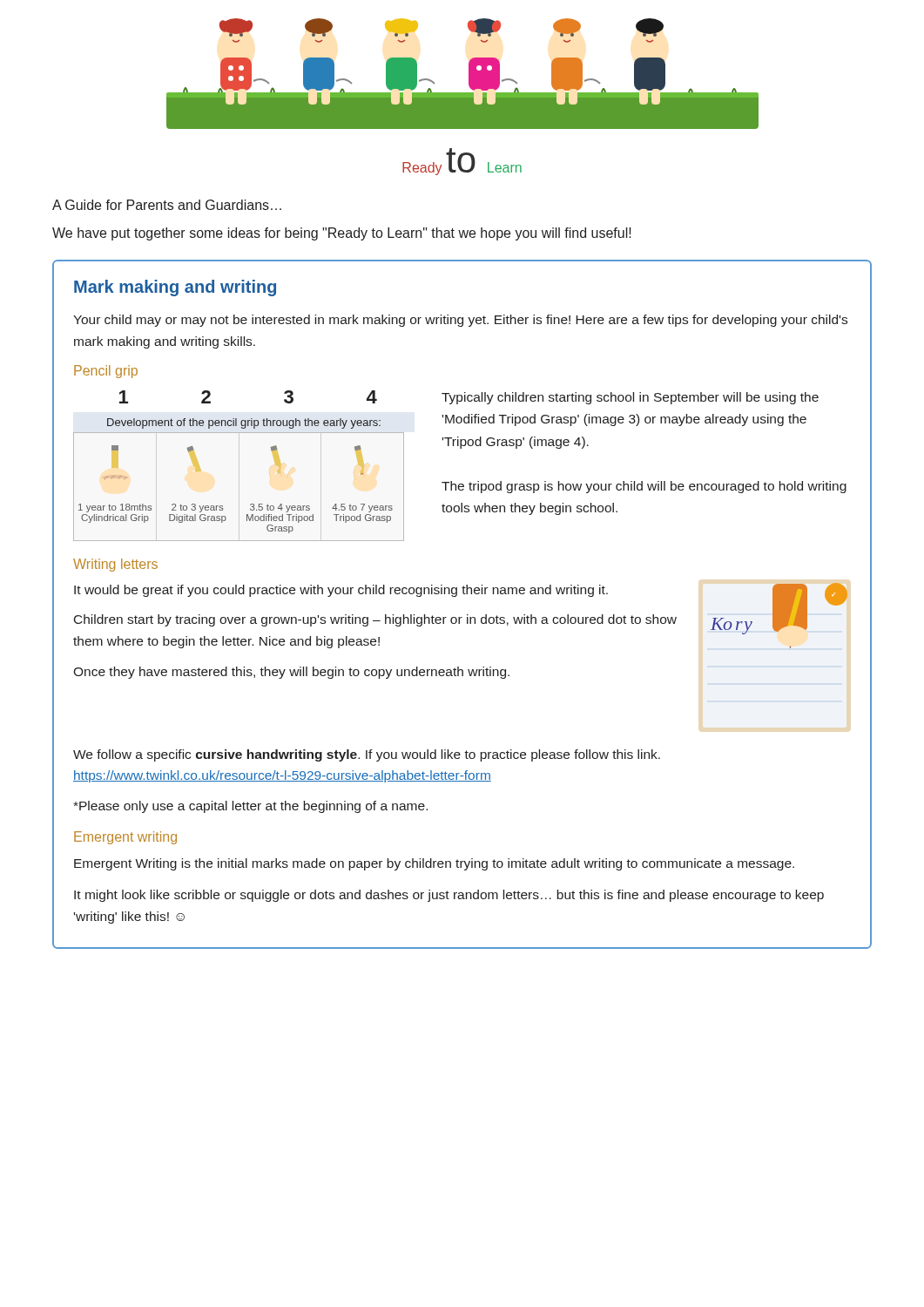
Task: Navigate to the passage starting "We follow a"
Action: point(367,765)
